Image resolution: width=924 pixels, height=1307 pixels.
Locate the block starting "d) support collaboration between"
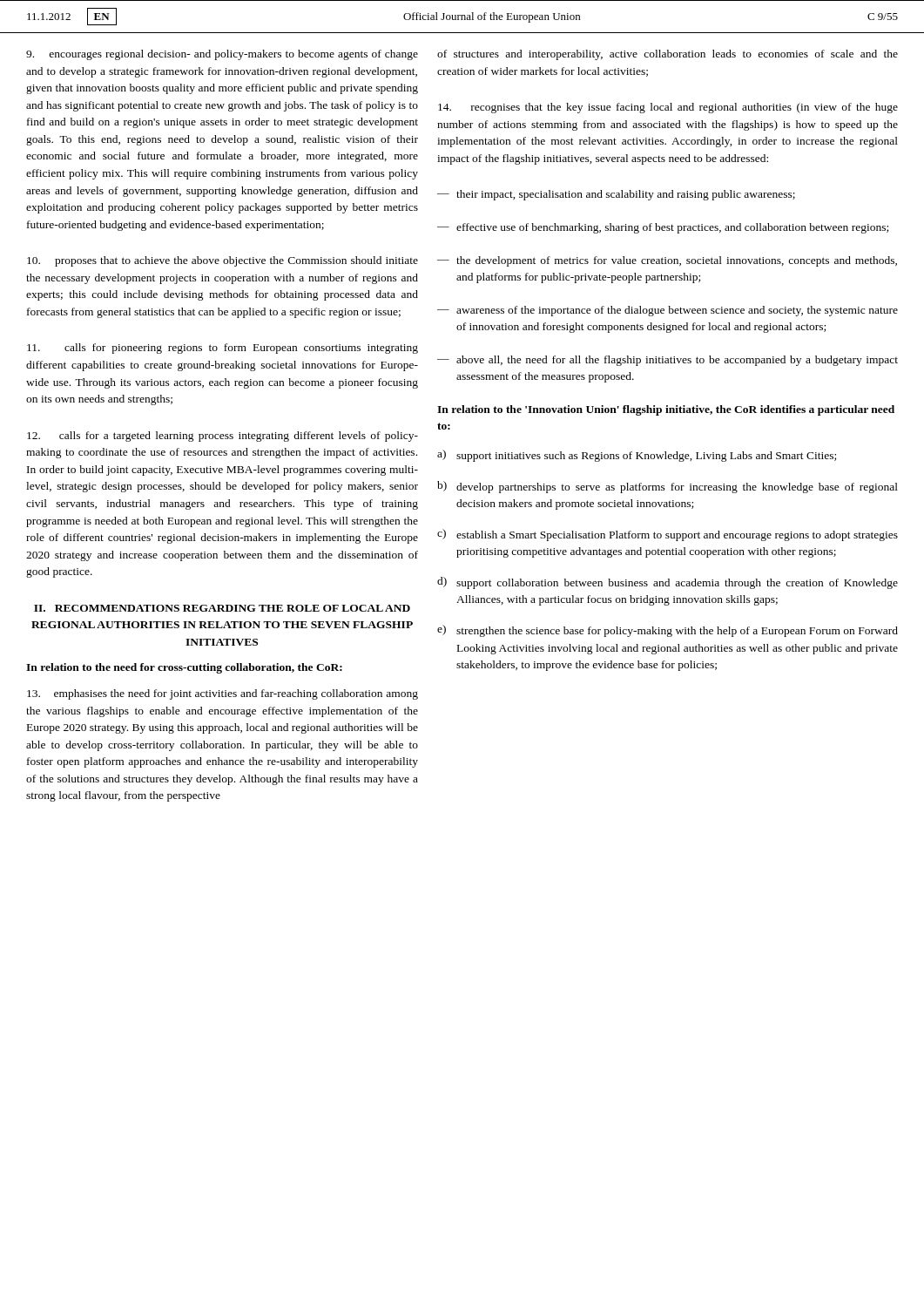pos(667,591)
